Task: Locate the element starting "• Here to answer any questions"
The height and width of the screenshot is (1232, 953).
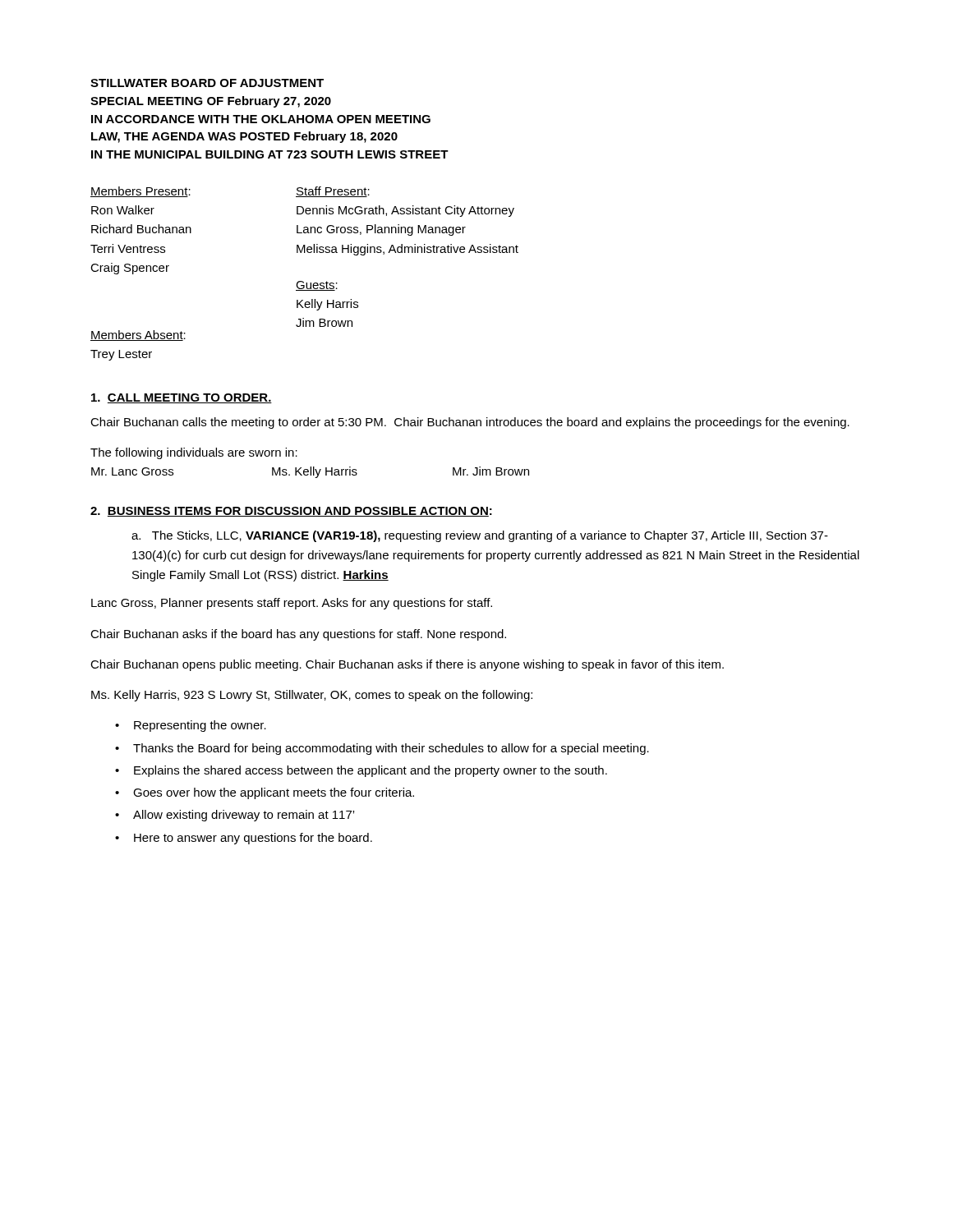Action: point(244,837)
